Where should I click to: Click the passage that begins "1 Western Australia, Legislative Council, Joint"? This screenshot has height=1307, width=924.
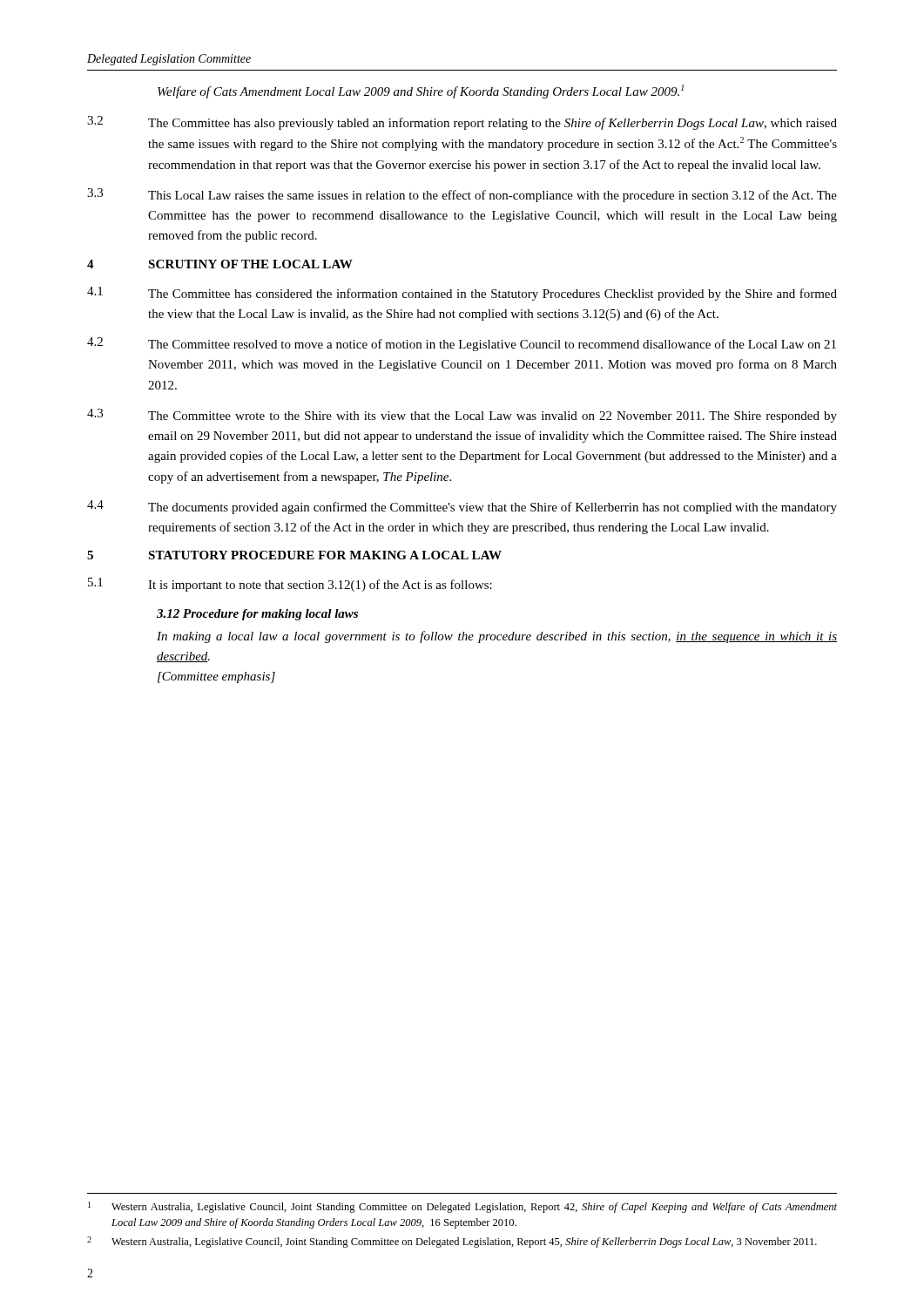pos(462,1215)
